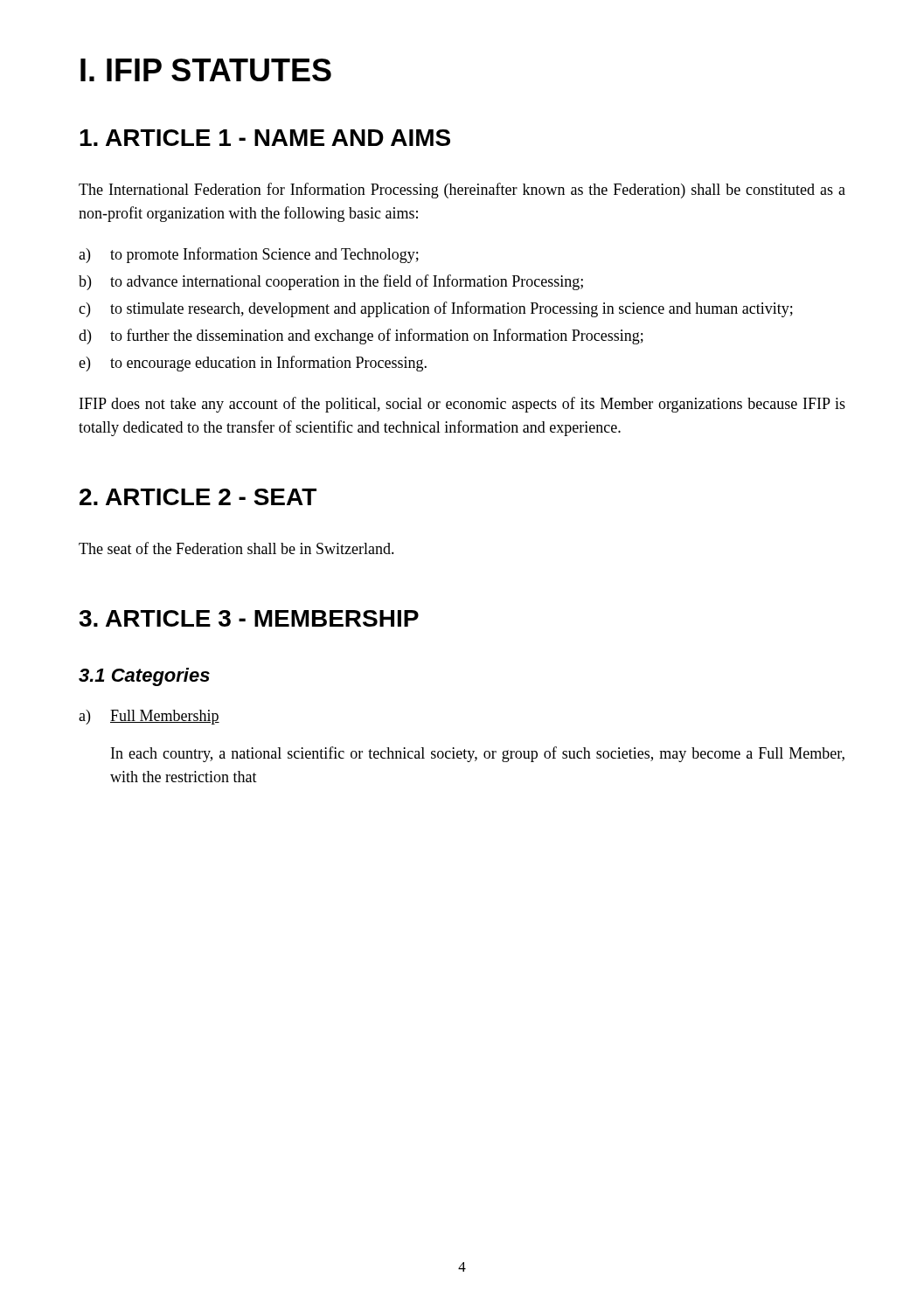
Task: Navigate to the block starting "In each country, a national scientific or technical"
Action: 478,765
